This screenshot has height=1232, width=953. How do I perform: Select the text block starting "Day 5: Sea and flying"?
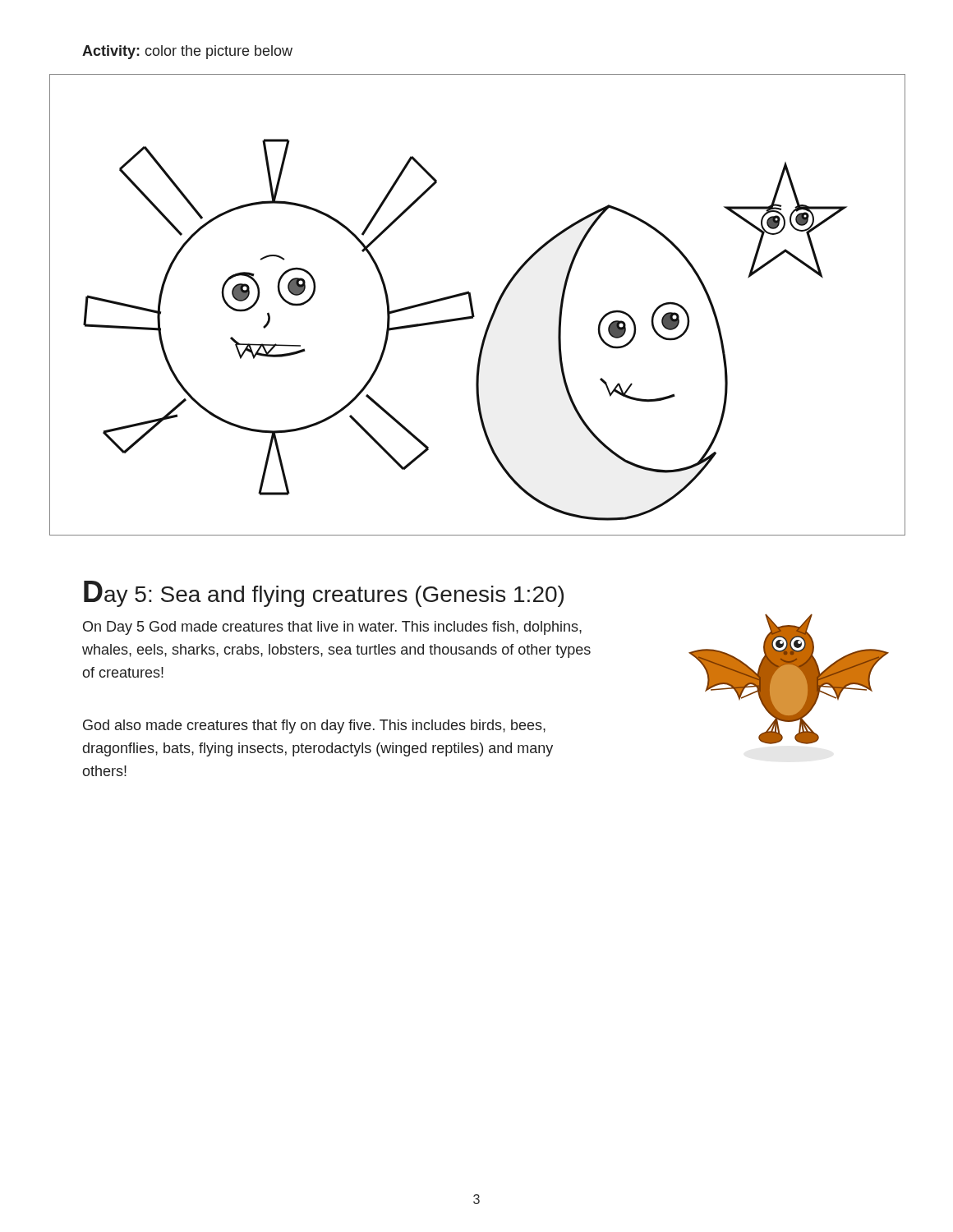324,592
